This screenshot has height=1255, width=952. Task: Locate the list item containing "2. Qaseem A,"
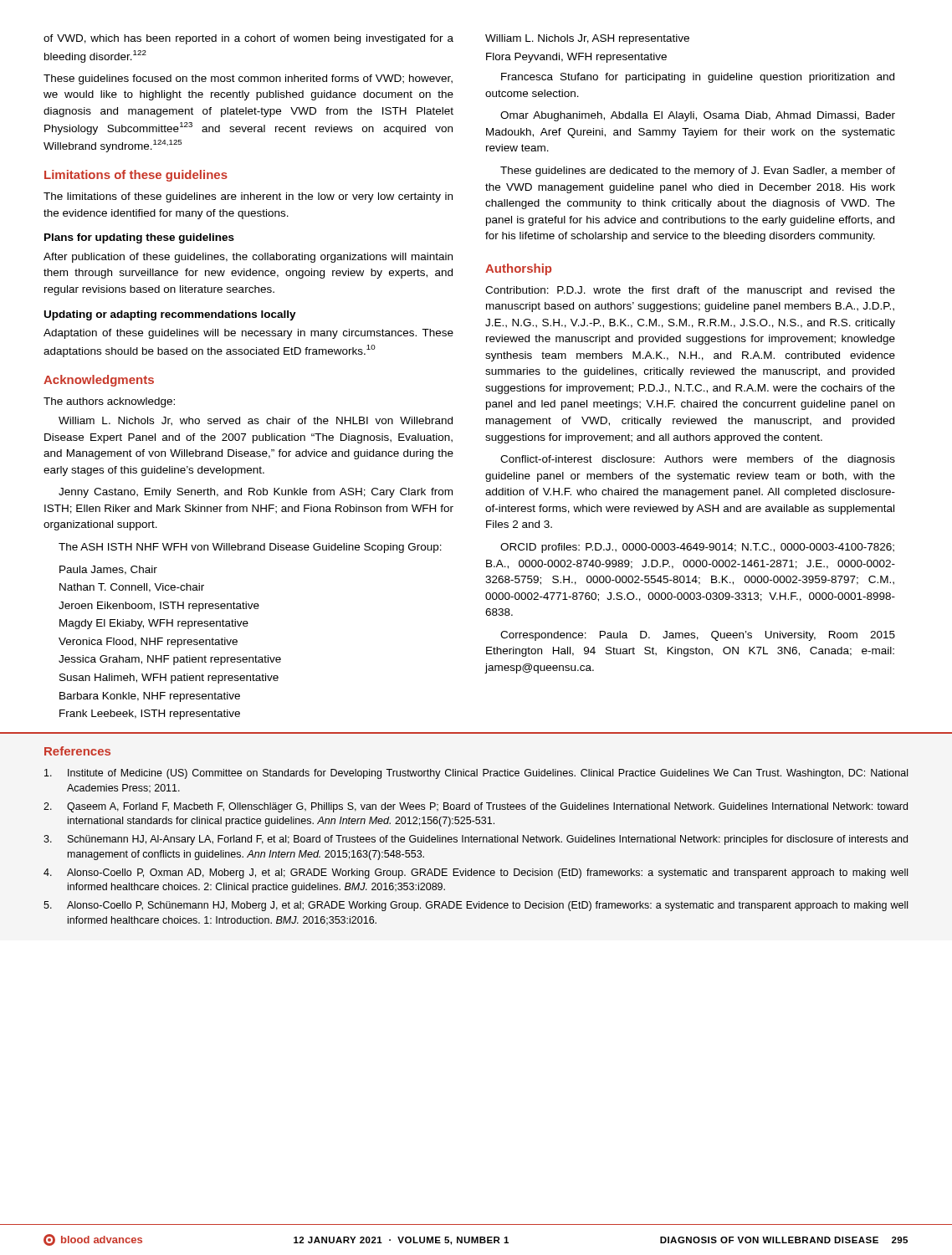point(476,814)
